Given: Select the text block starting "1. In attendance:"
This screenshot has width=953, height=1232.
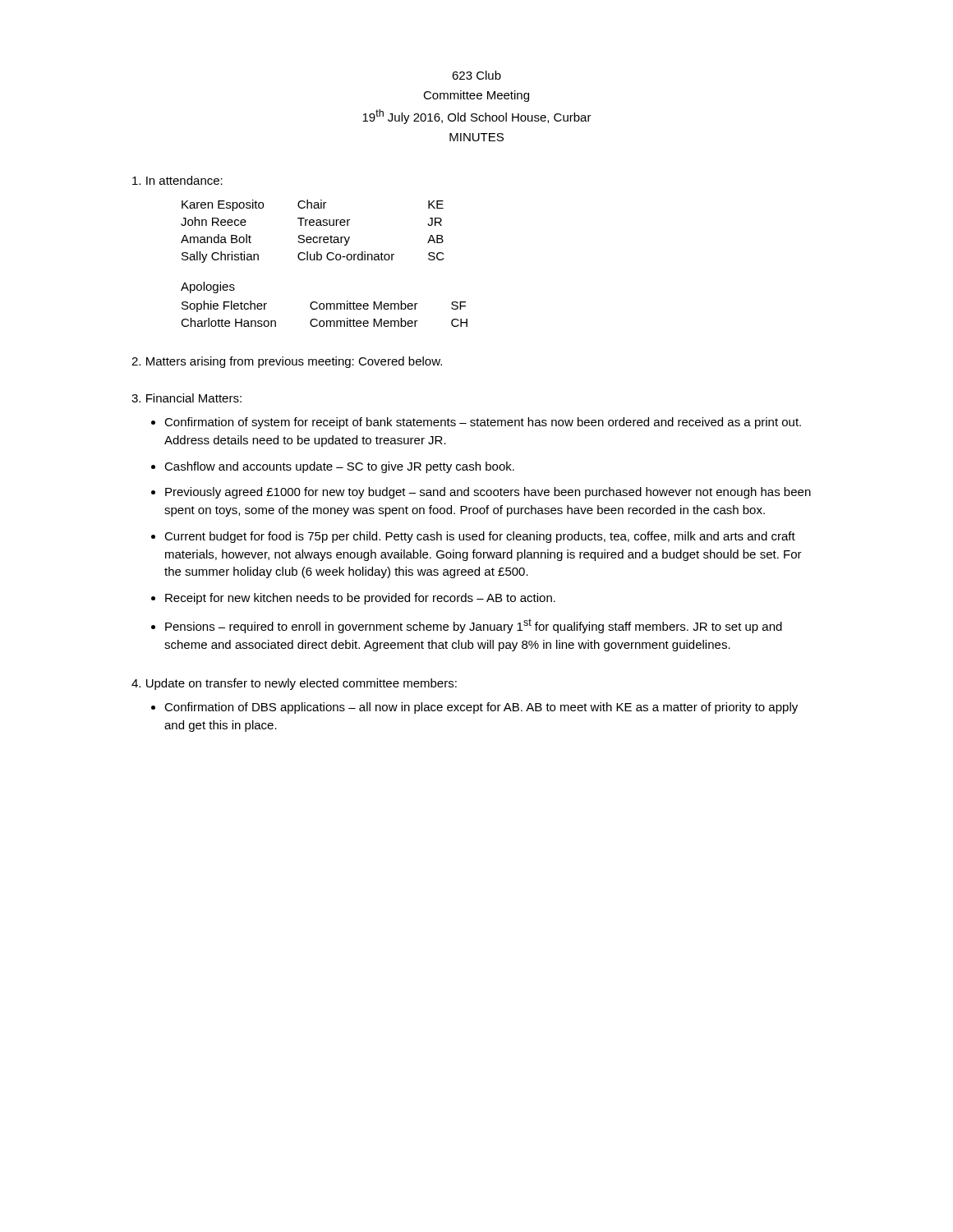Looking at the screenshot, I should 177,180.
